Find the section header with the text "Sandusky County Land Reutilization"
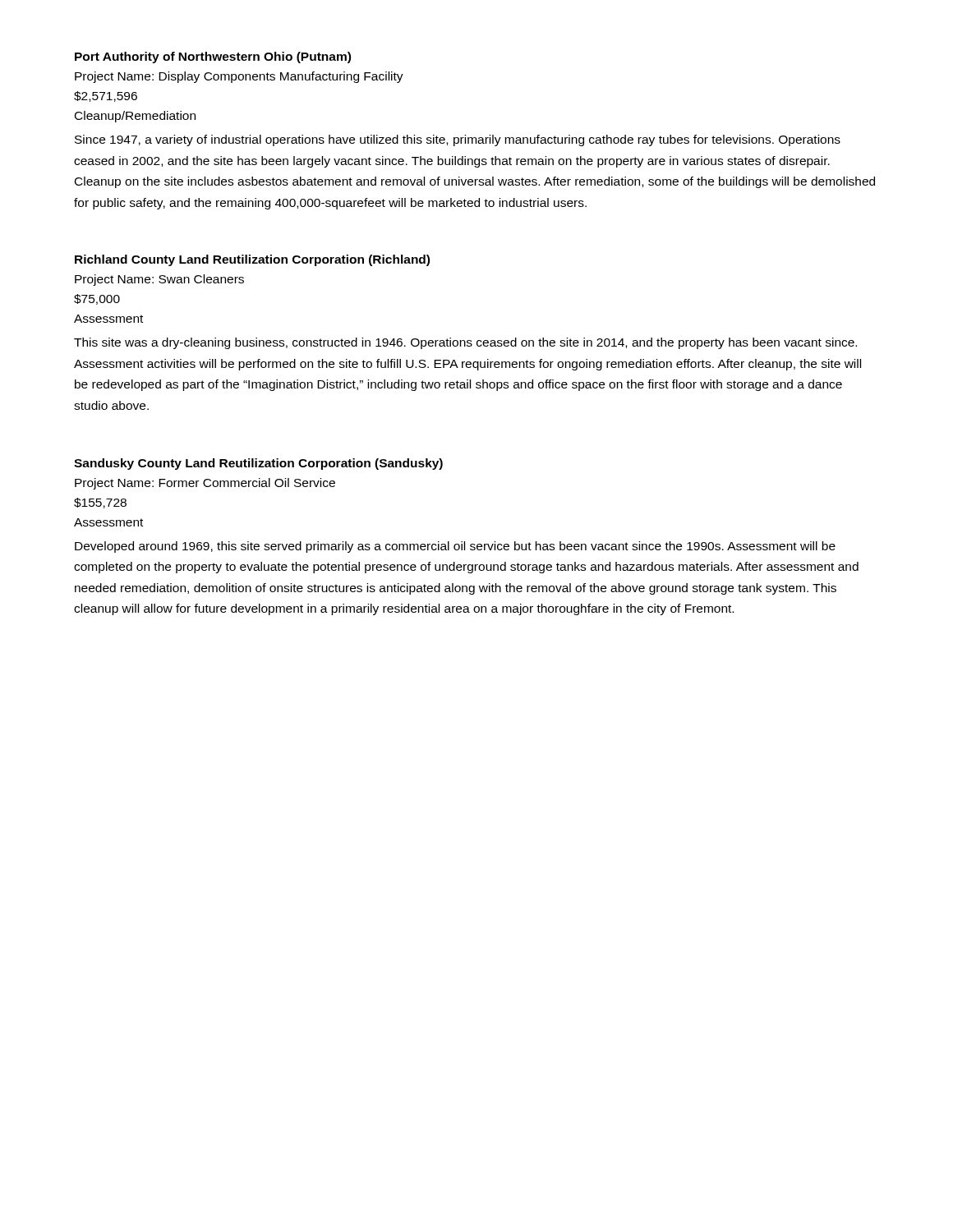Viewport: 953px width, 1232px height. point(259,462)
